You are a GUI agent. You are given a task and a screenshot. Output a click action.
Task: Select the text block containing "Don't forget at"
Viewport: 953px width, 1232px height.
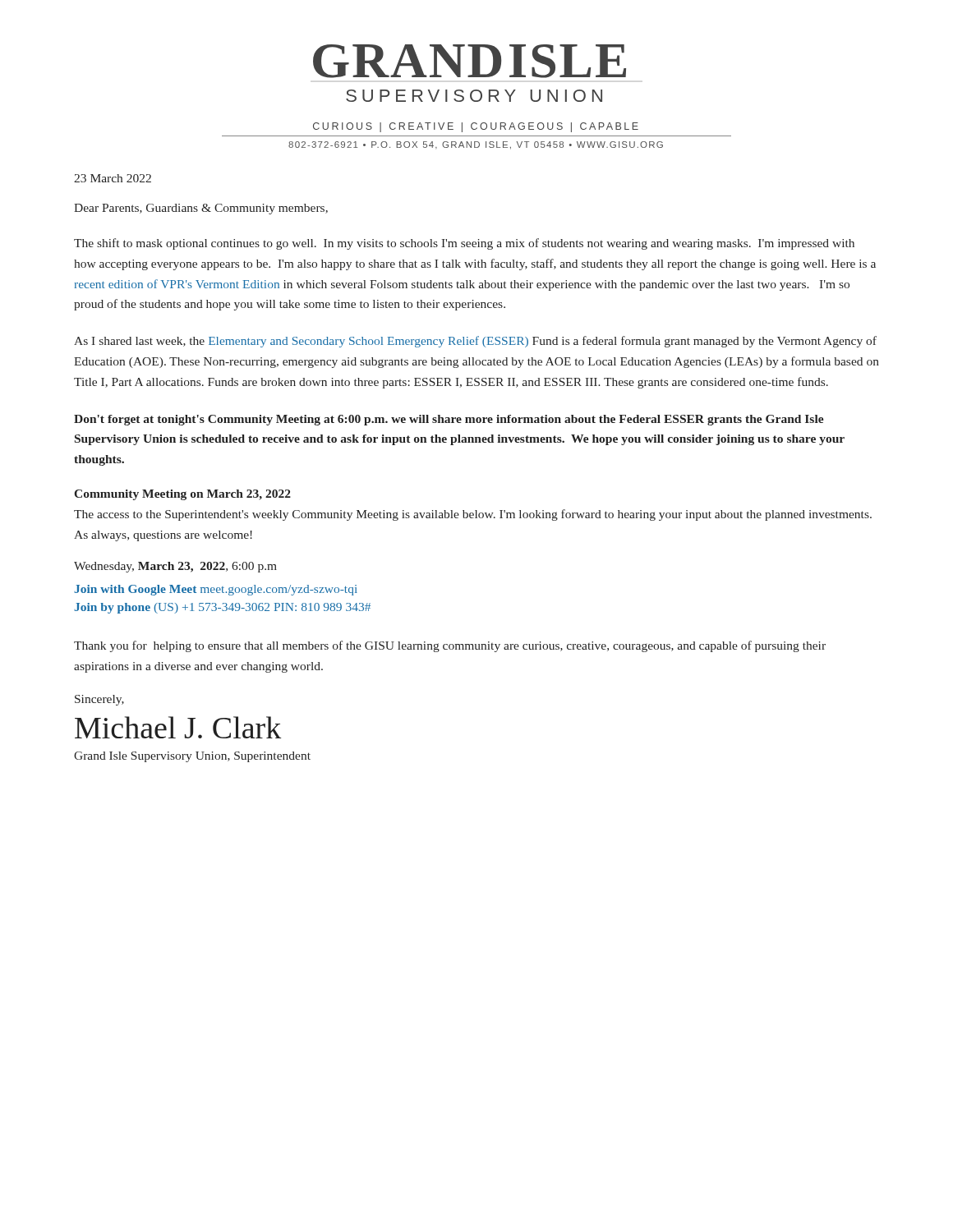click(x=459, y=438)
